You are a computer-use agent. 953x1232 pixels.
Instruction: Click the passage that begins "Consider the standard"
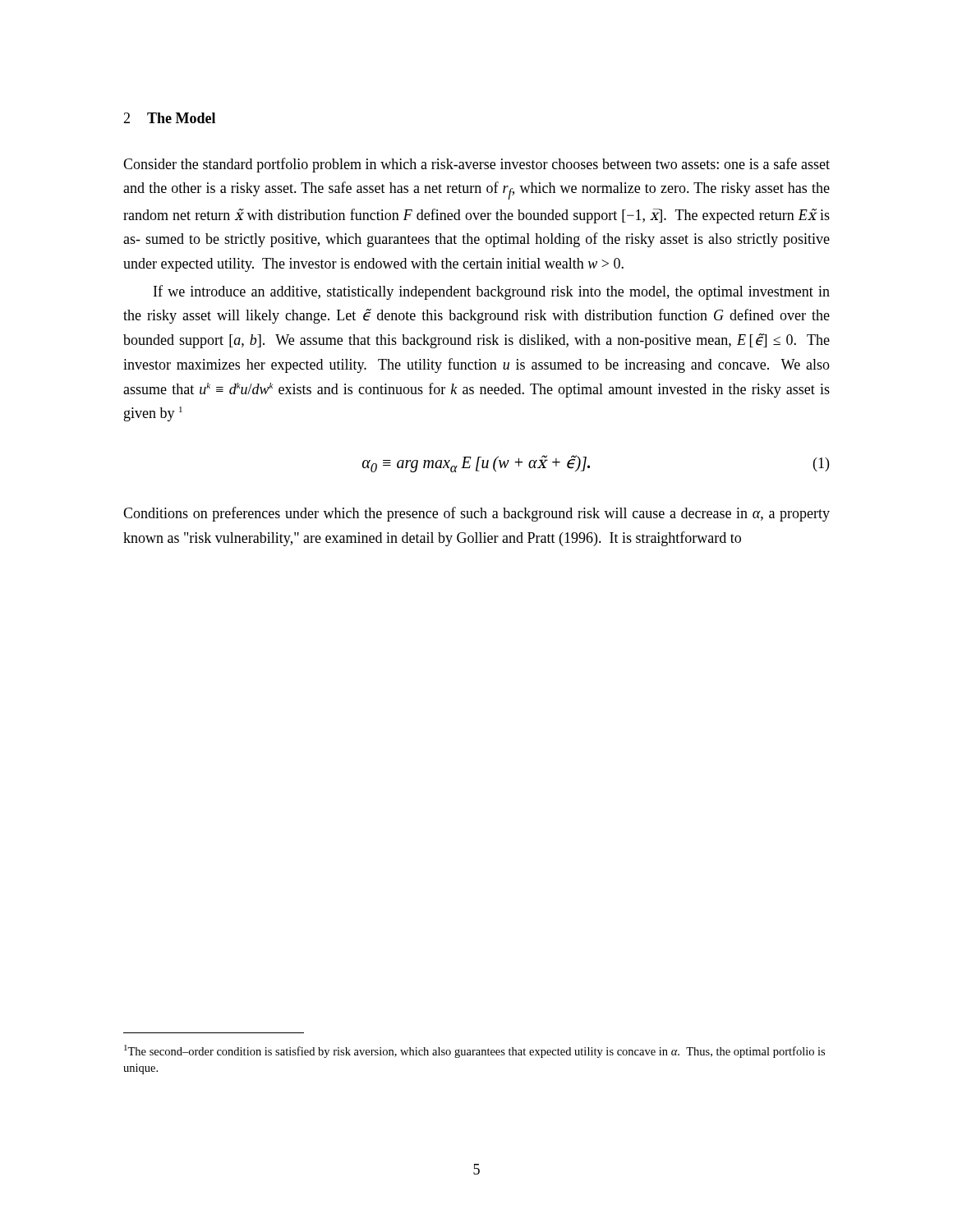(476, 215)
